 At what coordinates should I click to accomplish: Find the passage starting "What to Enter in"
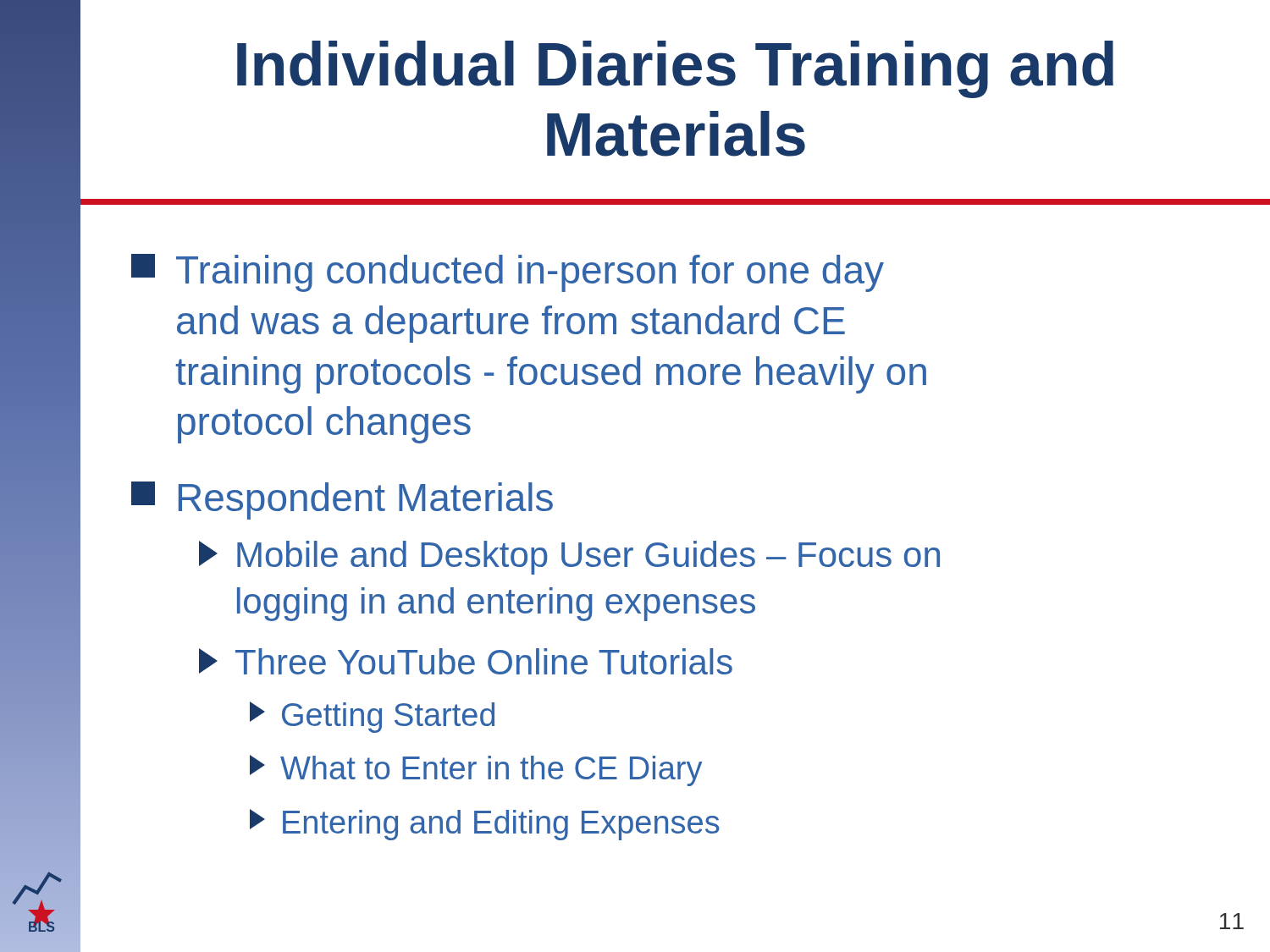coord(476,769)
